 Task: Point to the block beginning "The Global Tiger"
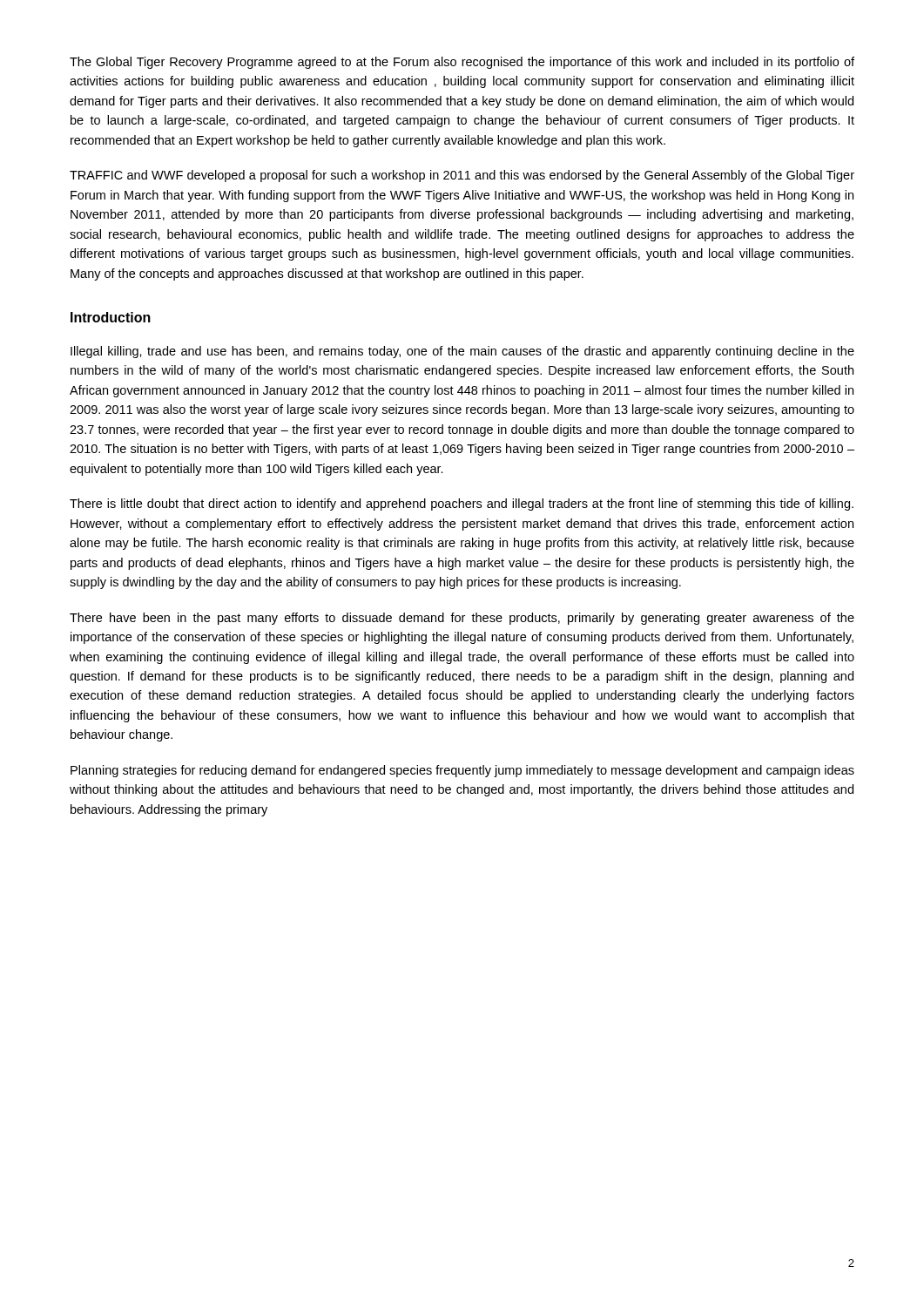pos(462,101)
